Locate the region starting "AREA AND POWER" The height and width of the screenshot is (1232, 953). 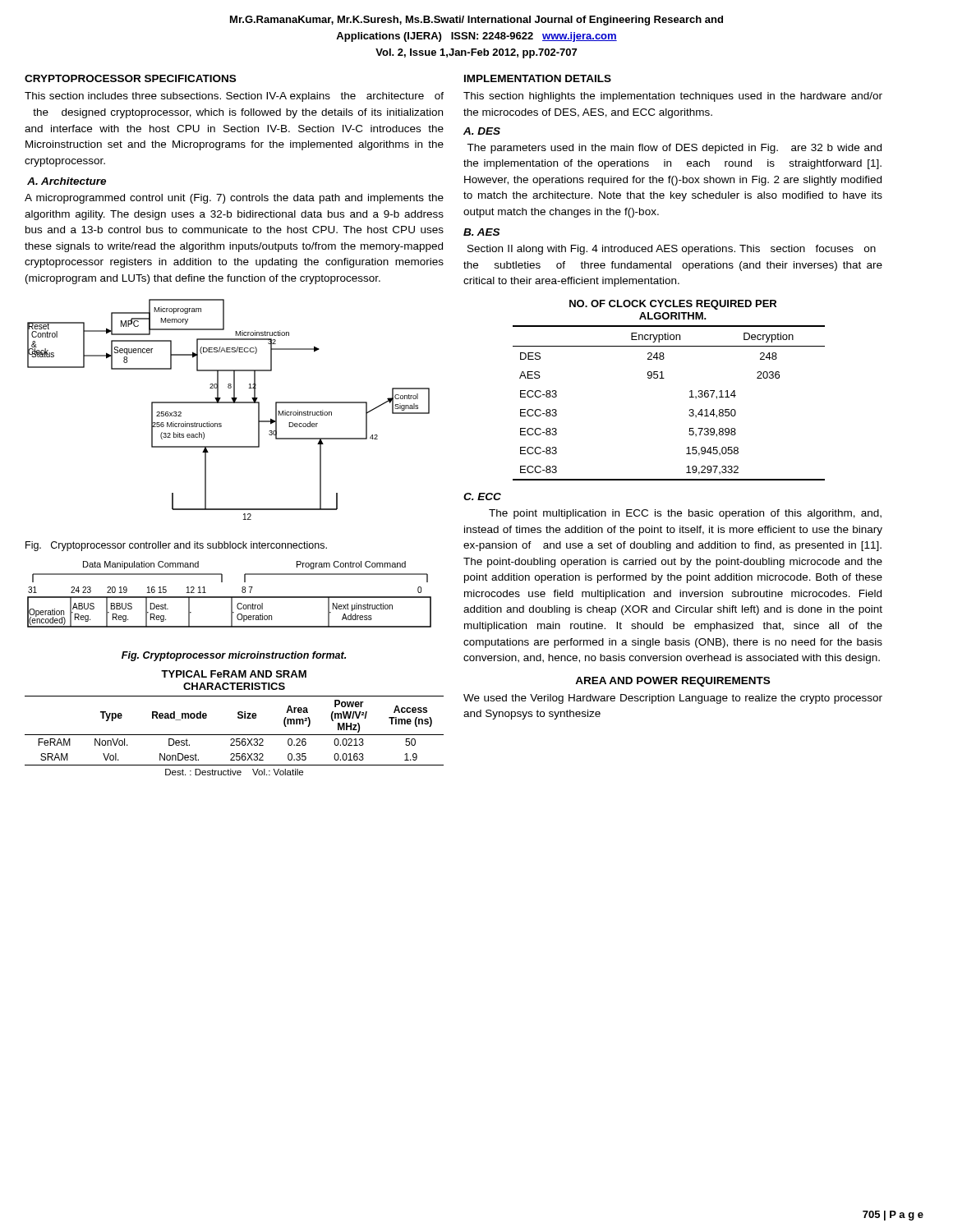[x=673, y=680]
